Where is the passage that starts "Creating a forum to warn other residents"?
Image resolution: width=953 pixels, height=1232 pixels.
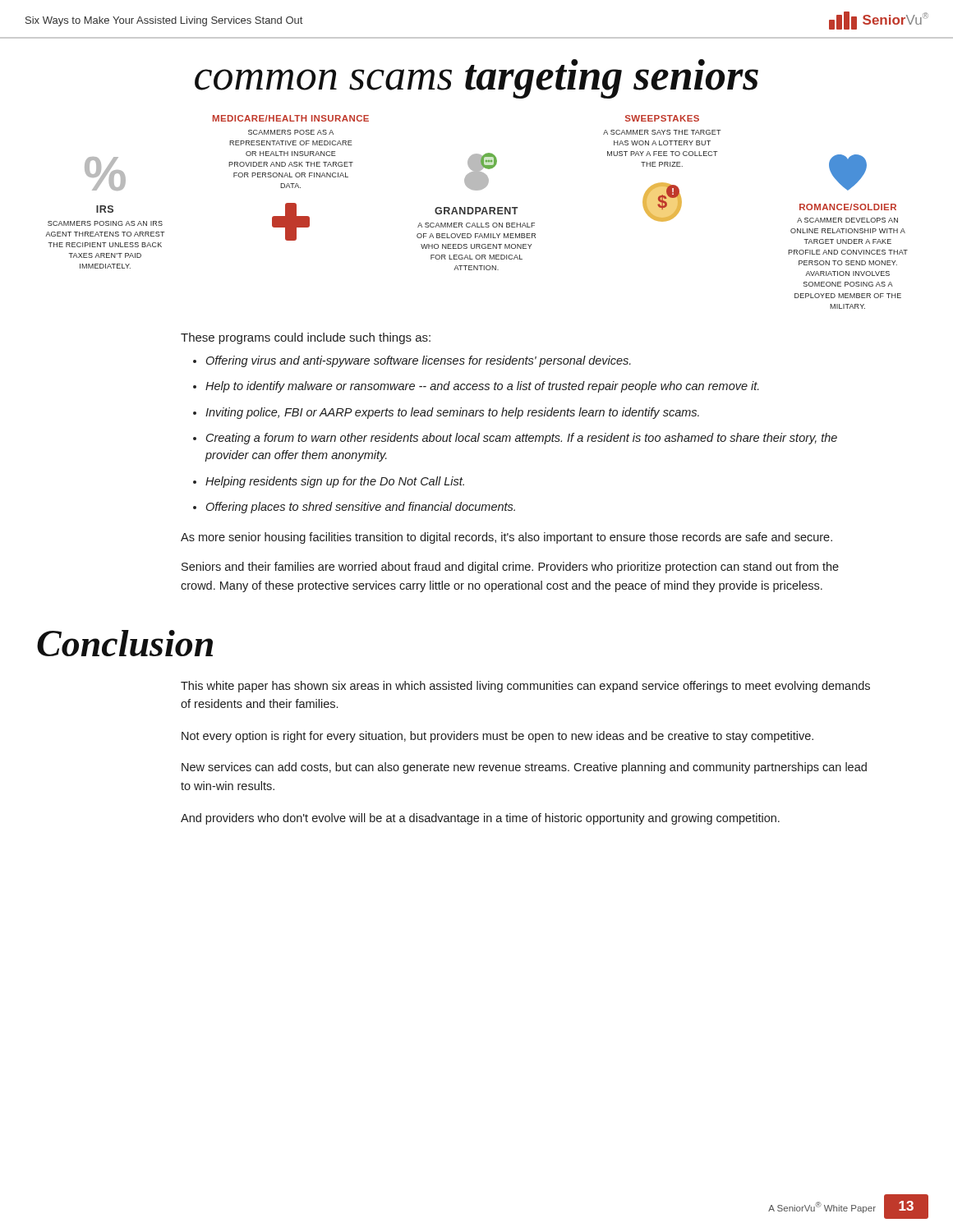(521, 447)
